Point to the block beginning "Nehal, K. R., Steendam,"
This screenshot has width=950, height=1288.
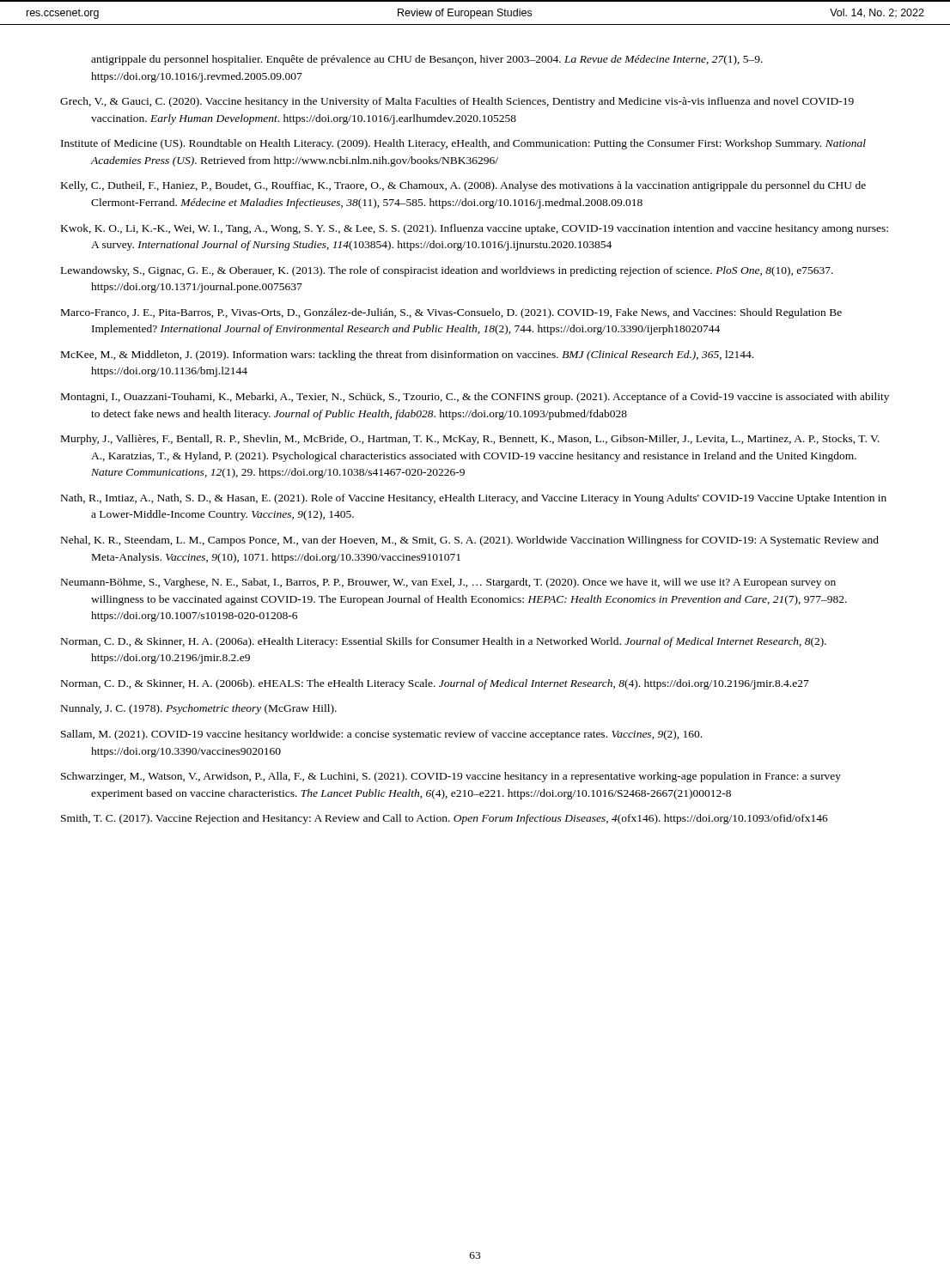pyautogui.click(x=469, y=548)
